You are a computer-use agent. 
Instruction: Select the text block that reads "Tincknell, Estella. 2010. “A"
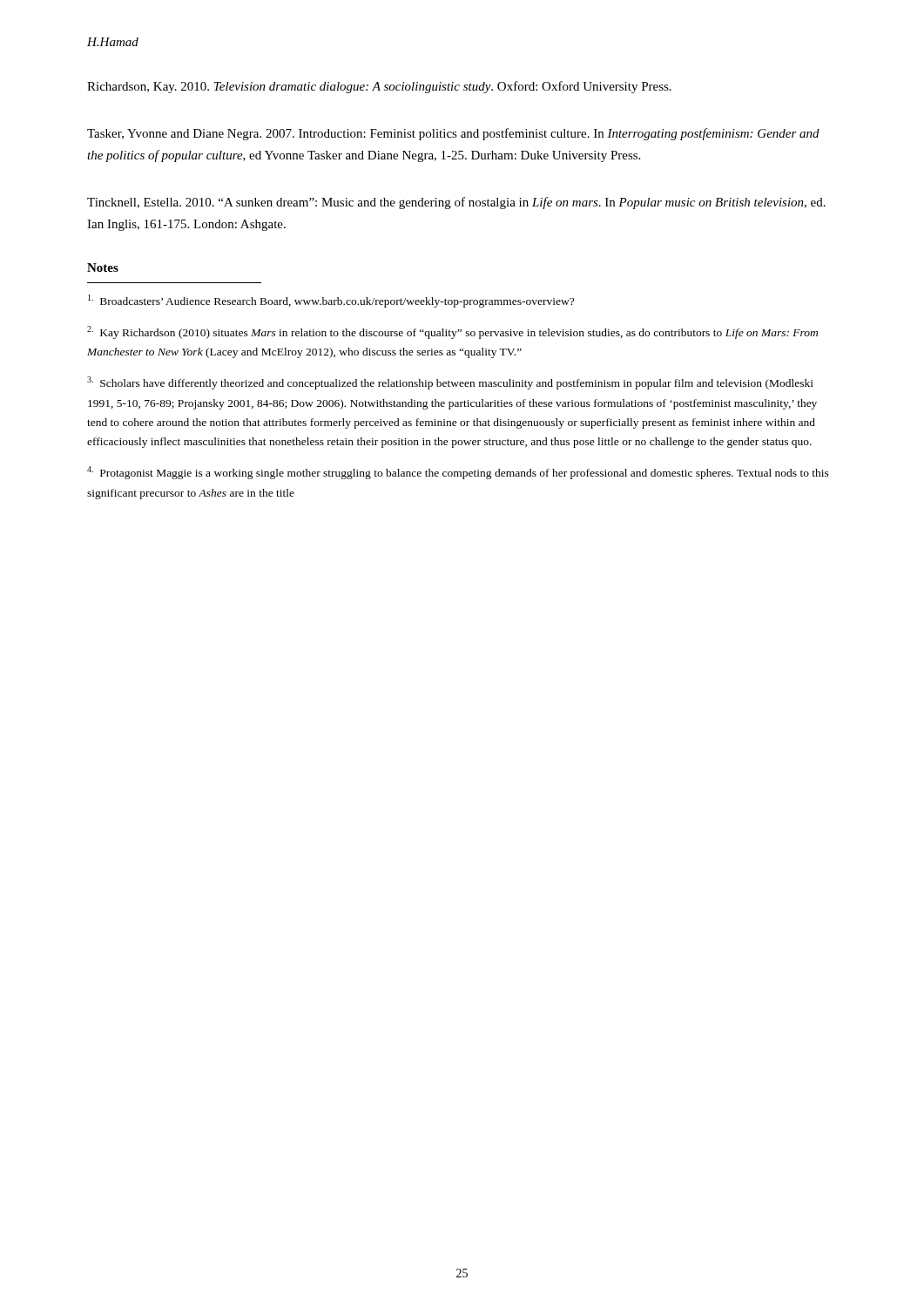tap(457, 213)
